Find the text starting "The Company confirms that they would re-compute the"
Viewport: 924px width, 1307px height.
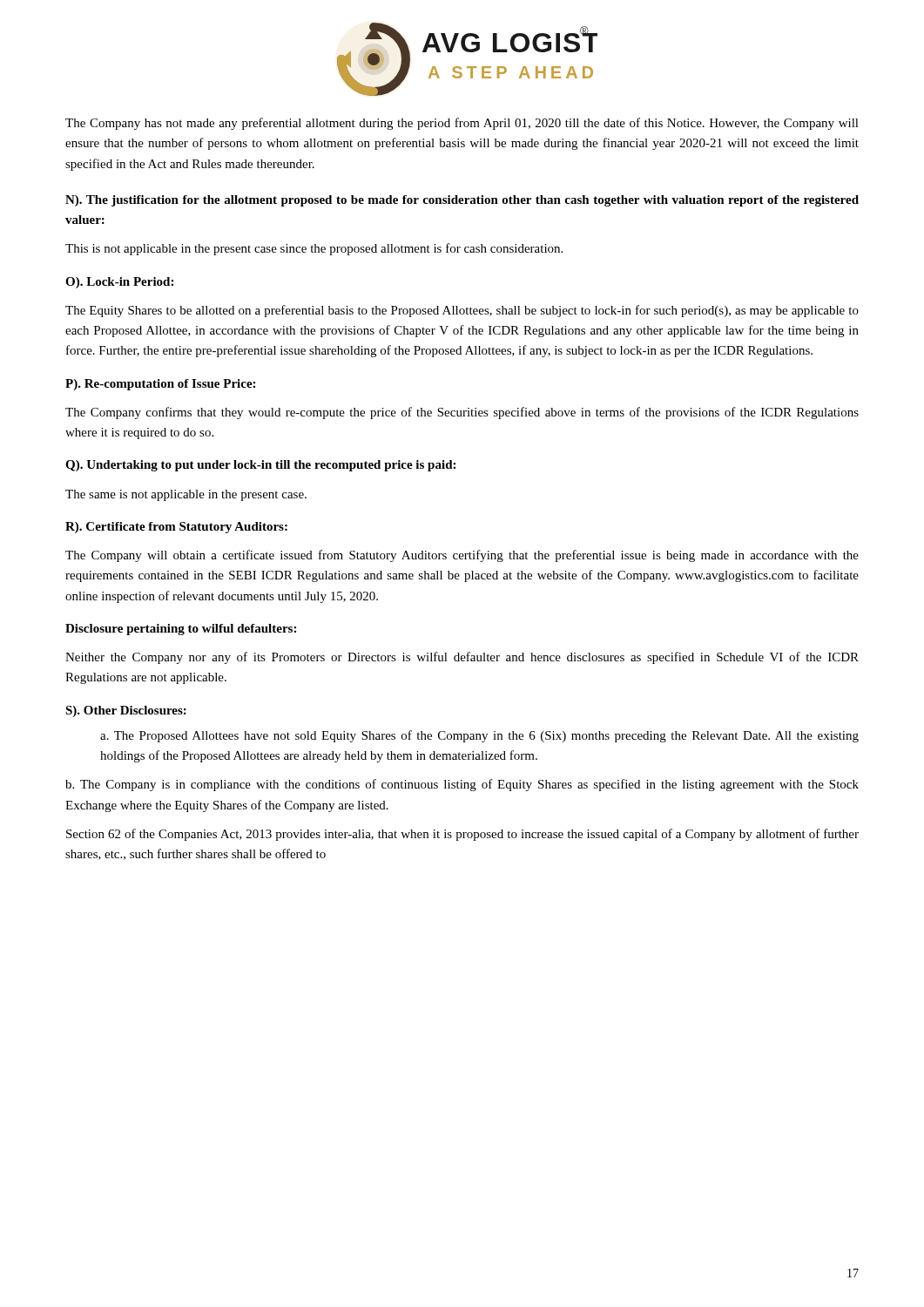tap(462, 423)
